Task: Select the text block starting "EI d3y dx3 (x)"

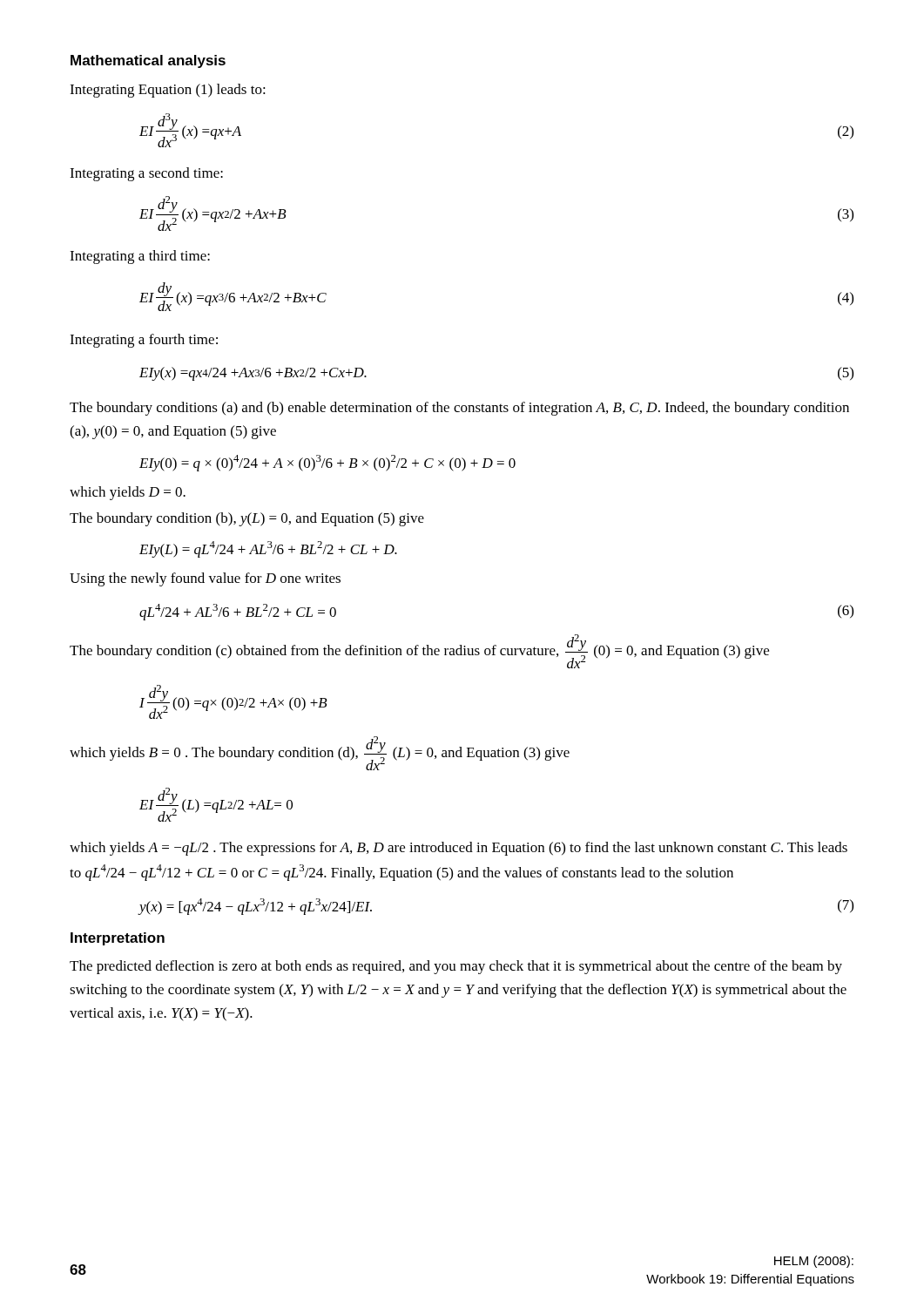Action: pyautogui.click(x=189, y=130)
